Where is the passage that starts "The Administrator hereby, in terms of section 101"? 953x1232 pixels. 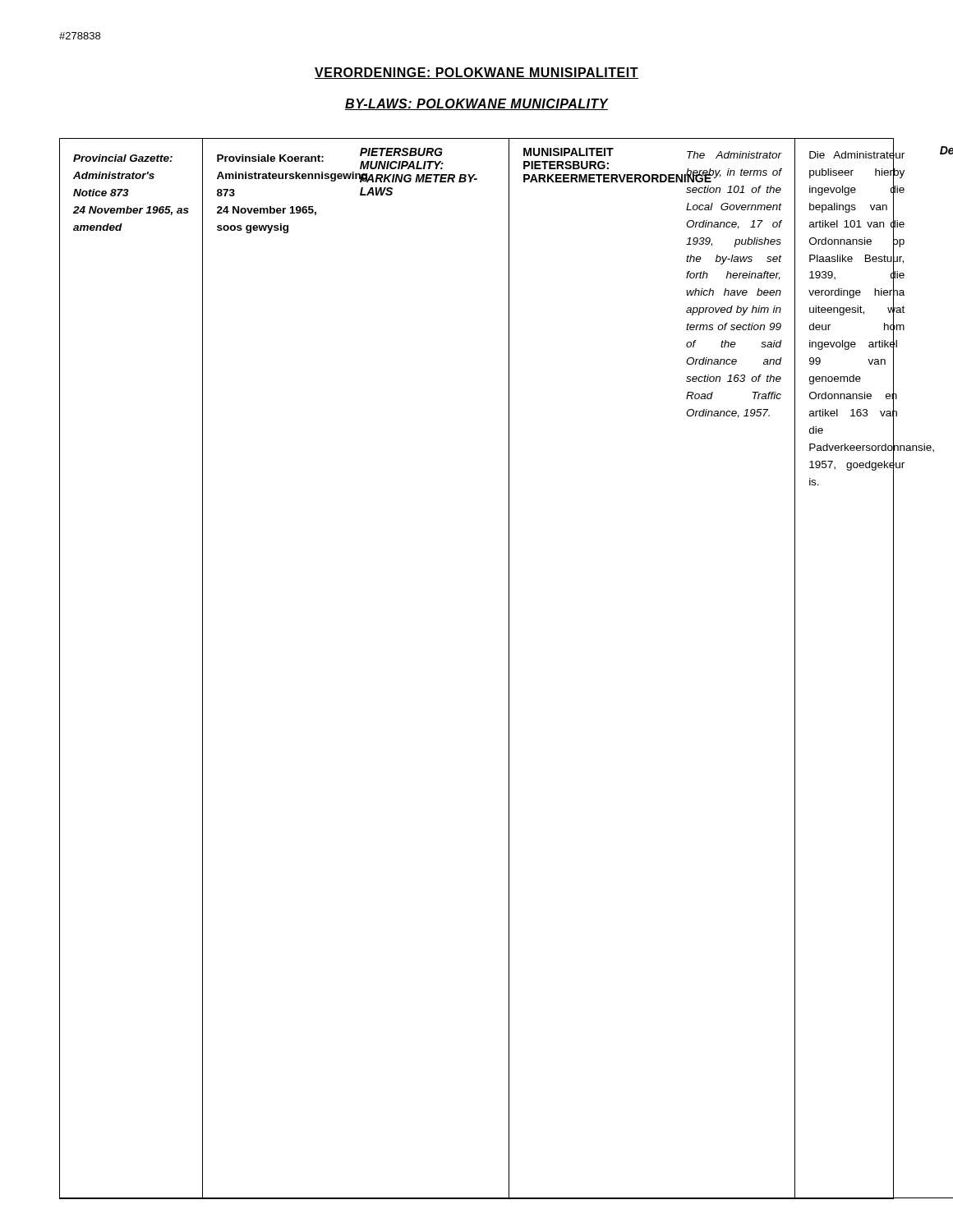click(x=734, y=284)
